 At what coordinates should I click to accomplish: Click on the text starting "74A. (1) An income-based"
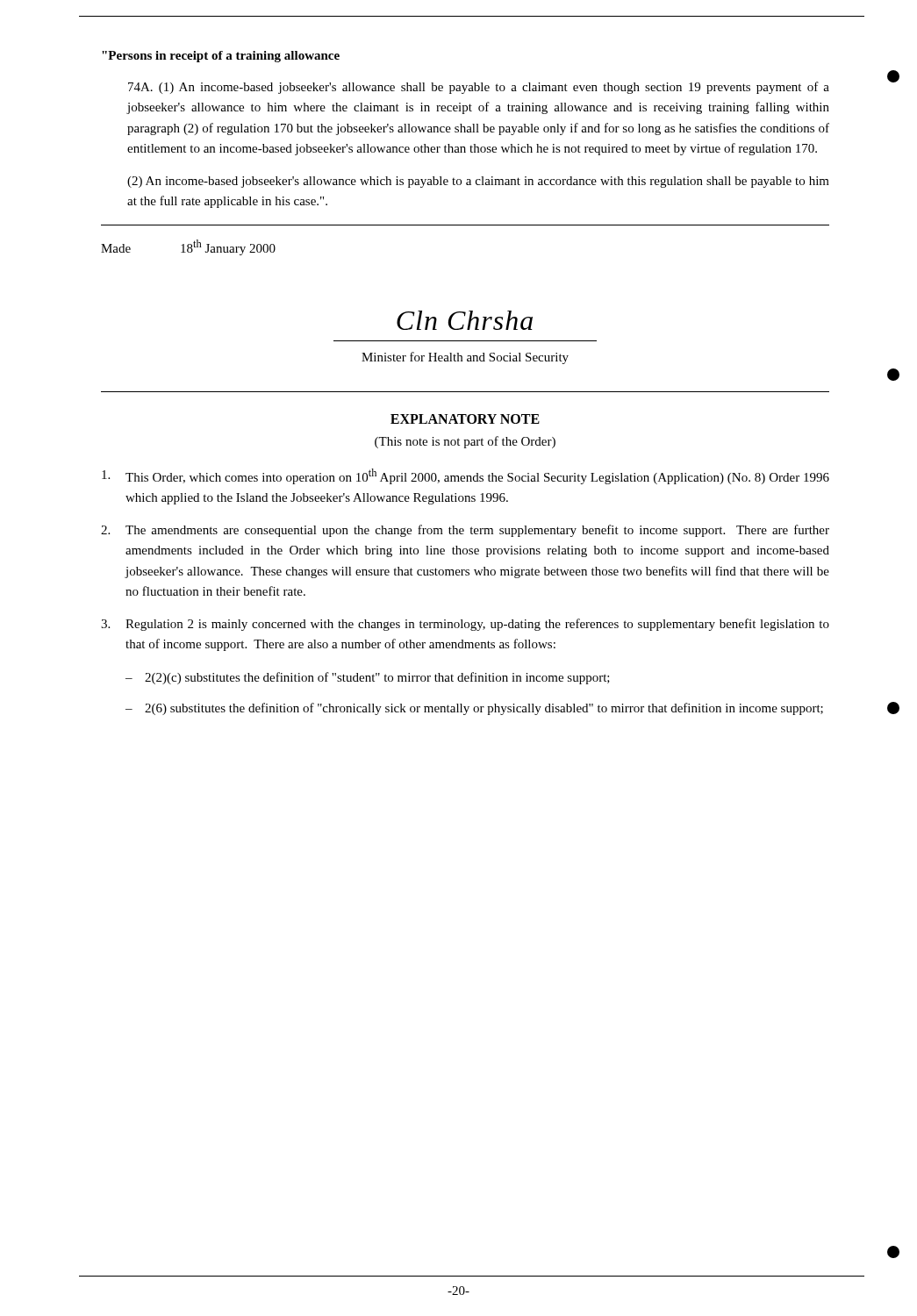[x=478, y=117]
